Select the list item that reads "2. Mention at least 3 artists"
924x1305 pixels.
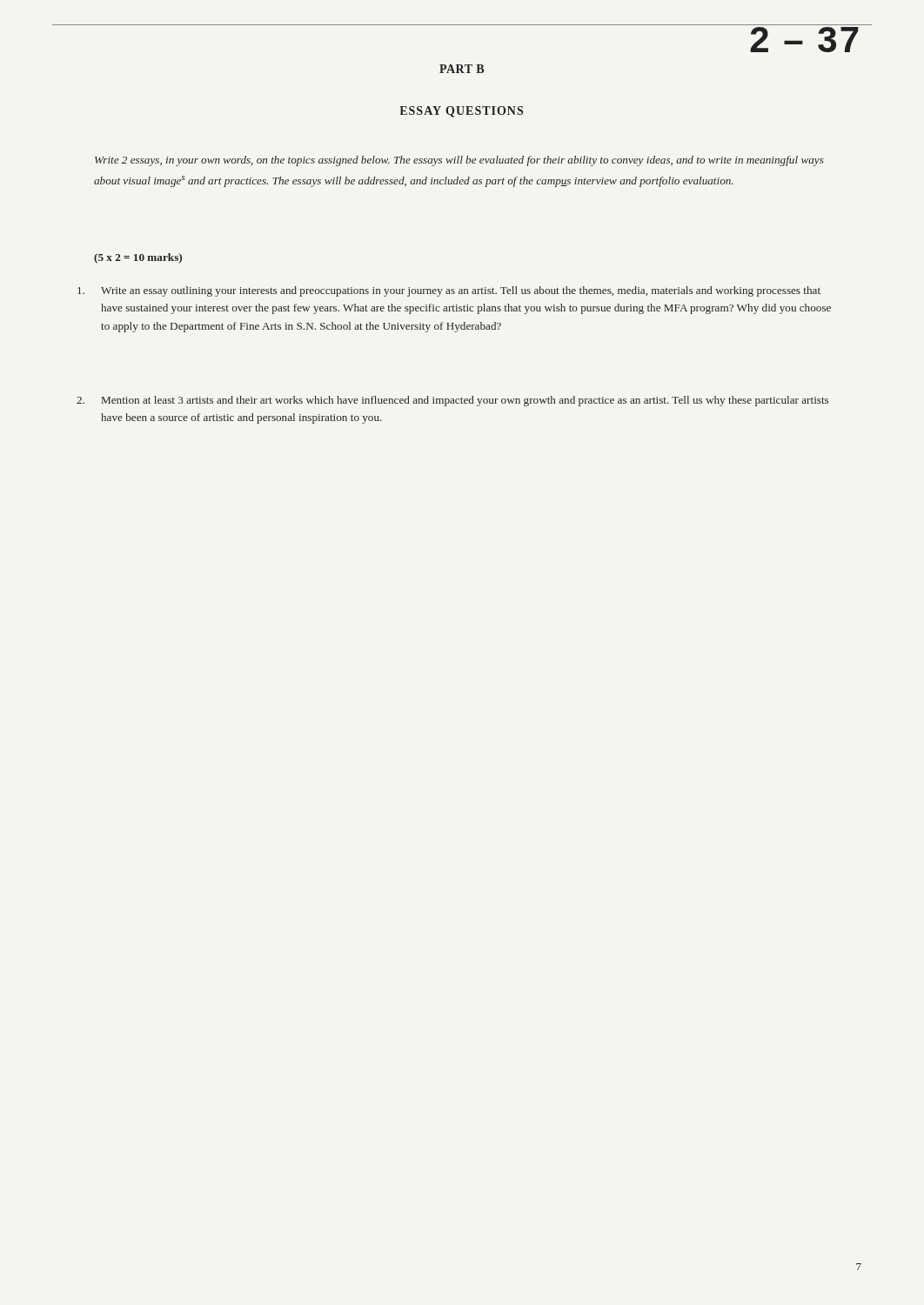click(457, 409)
